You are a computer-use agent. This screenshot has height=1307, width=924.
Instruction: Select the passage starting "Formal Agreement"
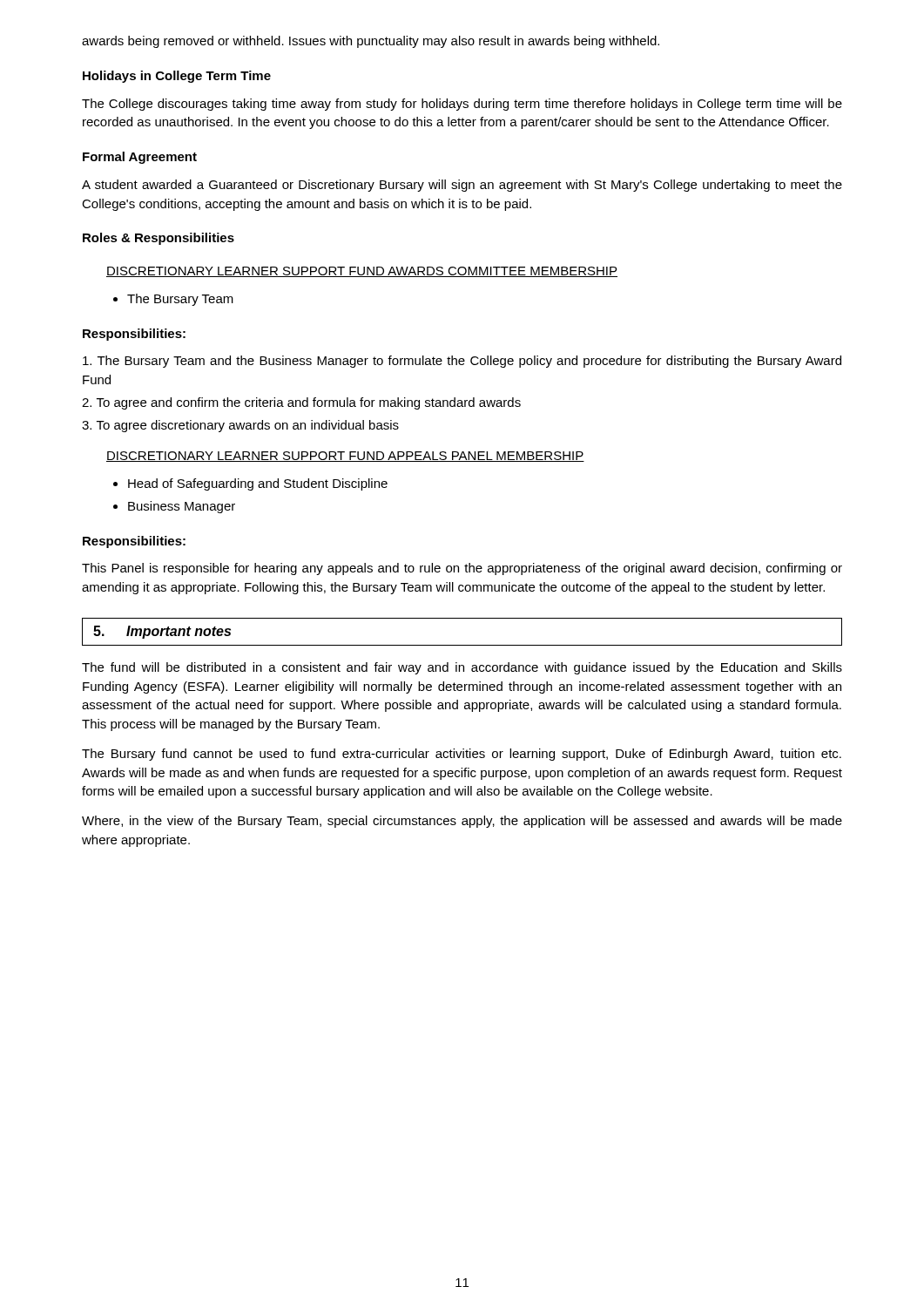[x=140, y=158]
